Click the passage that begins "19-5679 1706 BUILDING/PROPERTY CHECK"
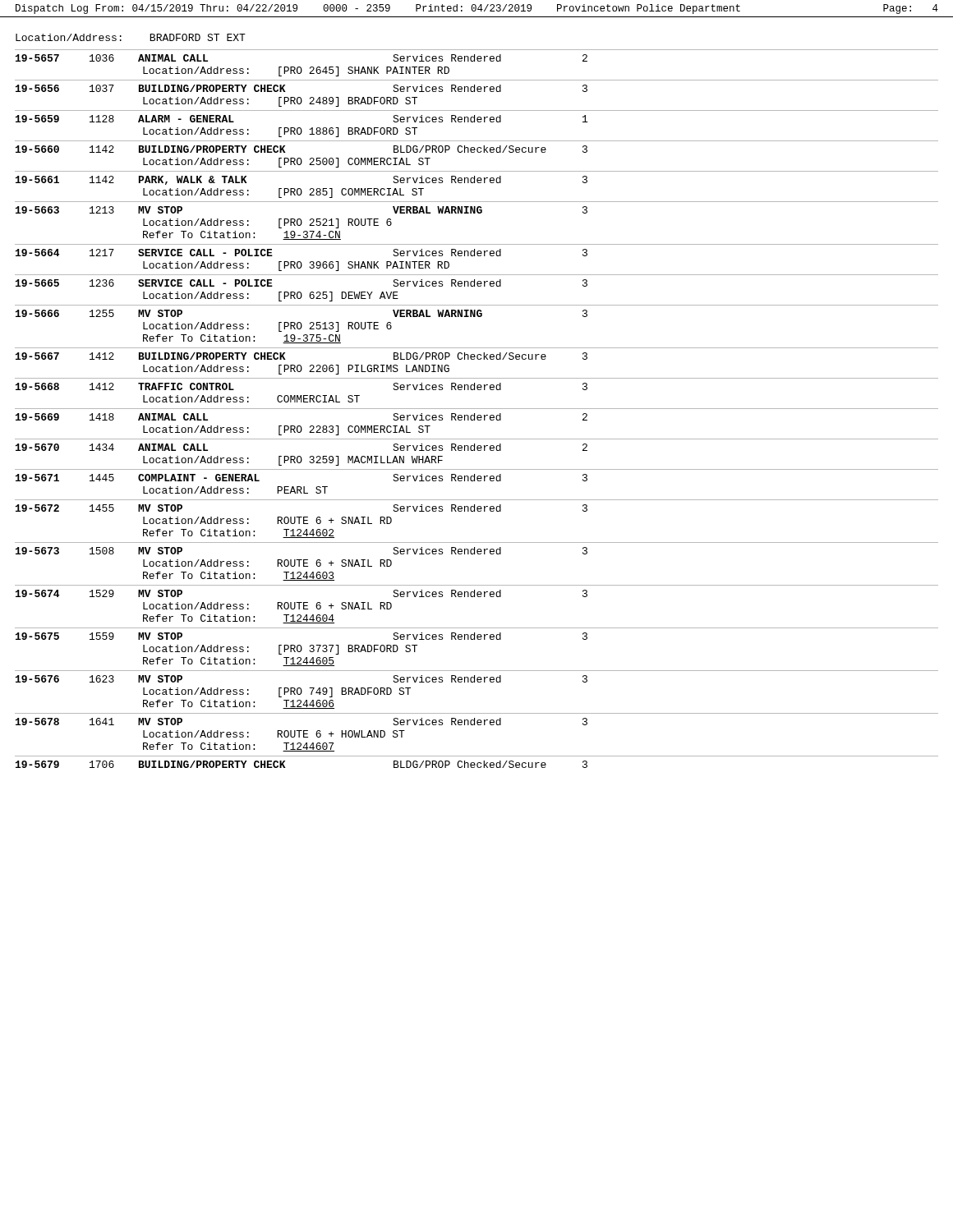The image size is (953, 1232). pos(476,765)
